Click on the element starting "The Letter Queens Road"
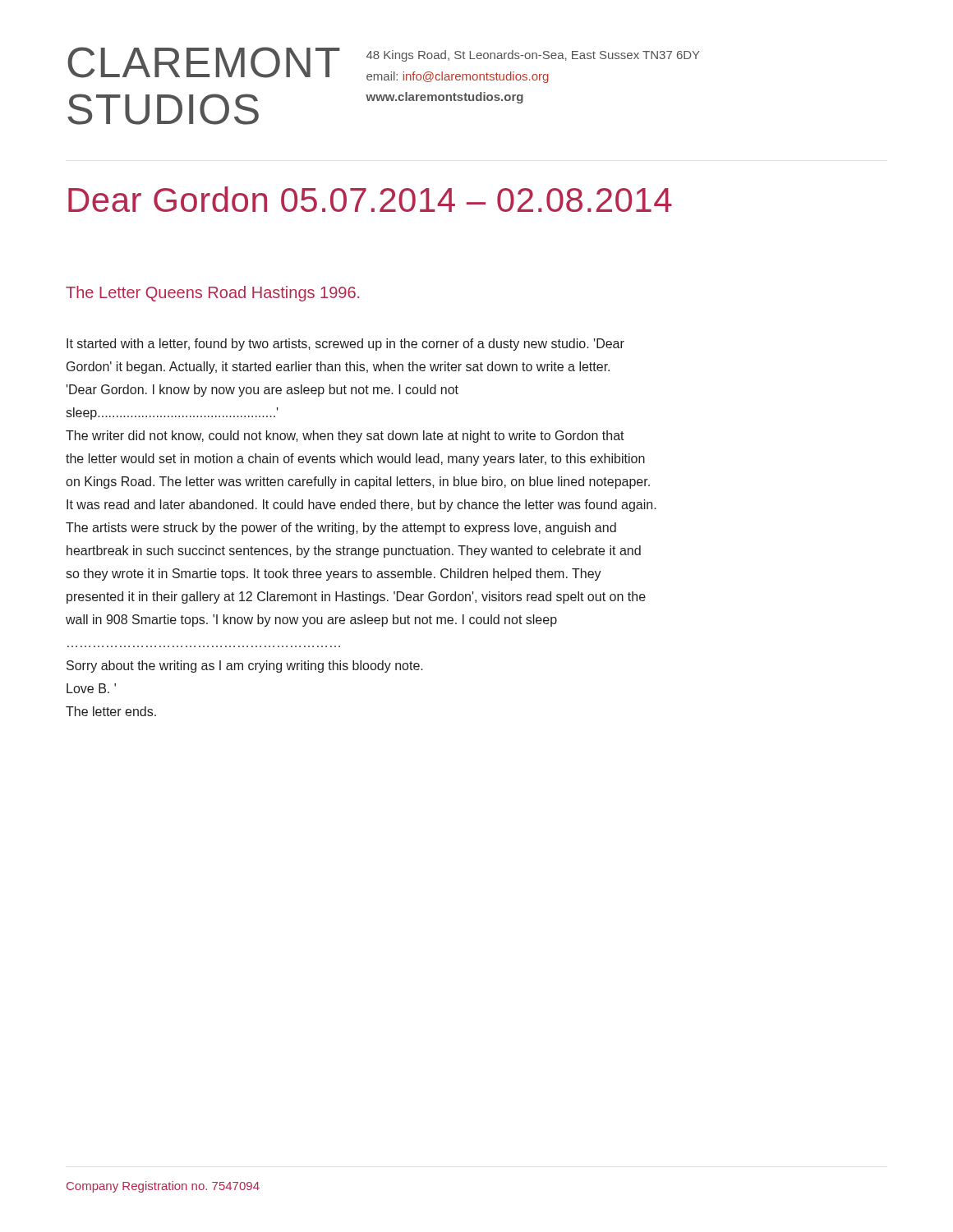 pos(212,294)
